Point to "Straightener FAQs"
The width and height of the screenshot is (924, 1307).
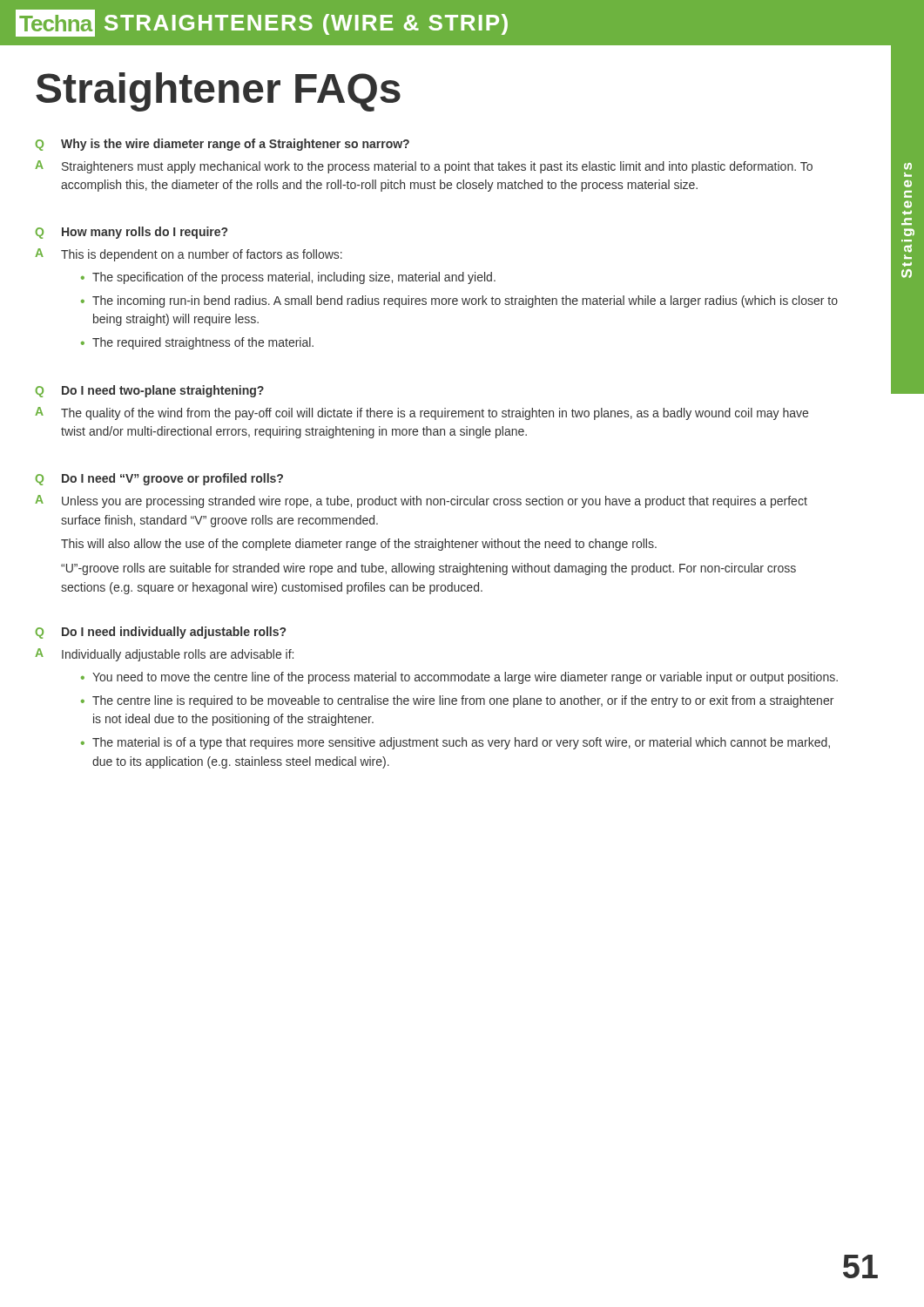[x=218, y=89]
